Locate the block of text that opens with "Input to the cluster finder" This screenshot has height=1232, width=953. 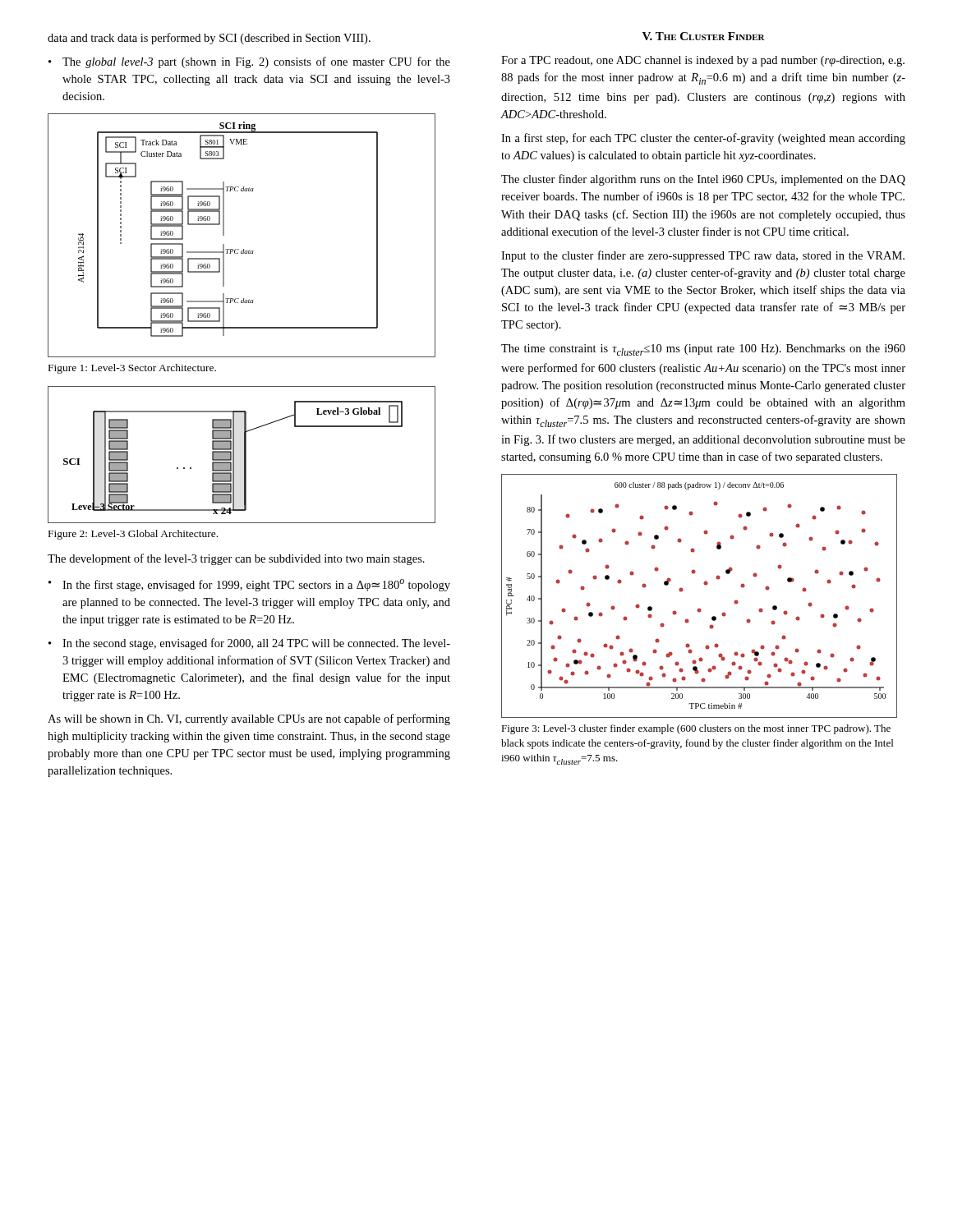tap(703, 290)
